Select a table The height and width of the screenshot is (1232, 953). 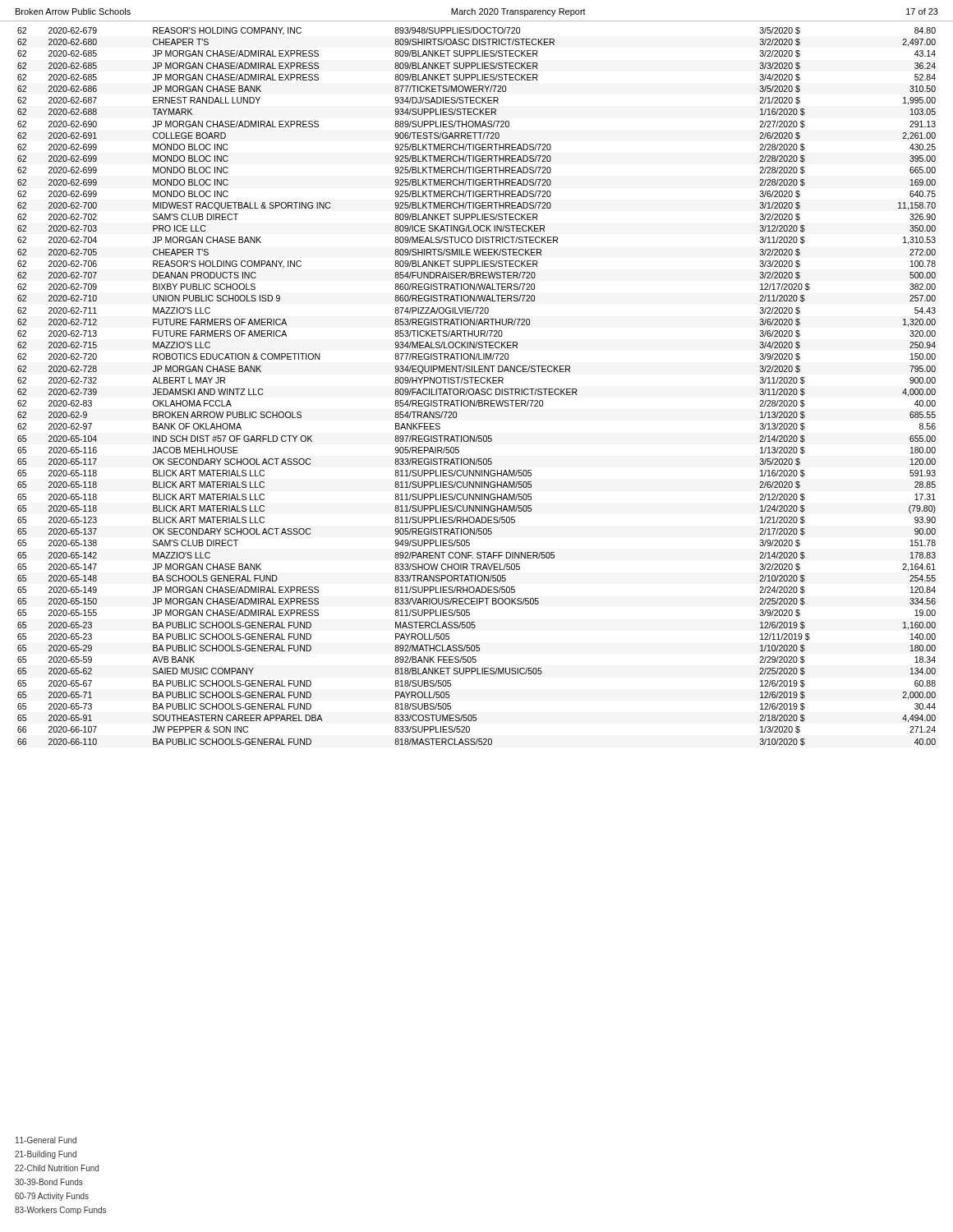(x=476, y=386)
